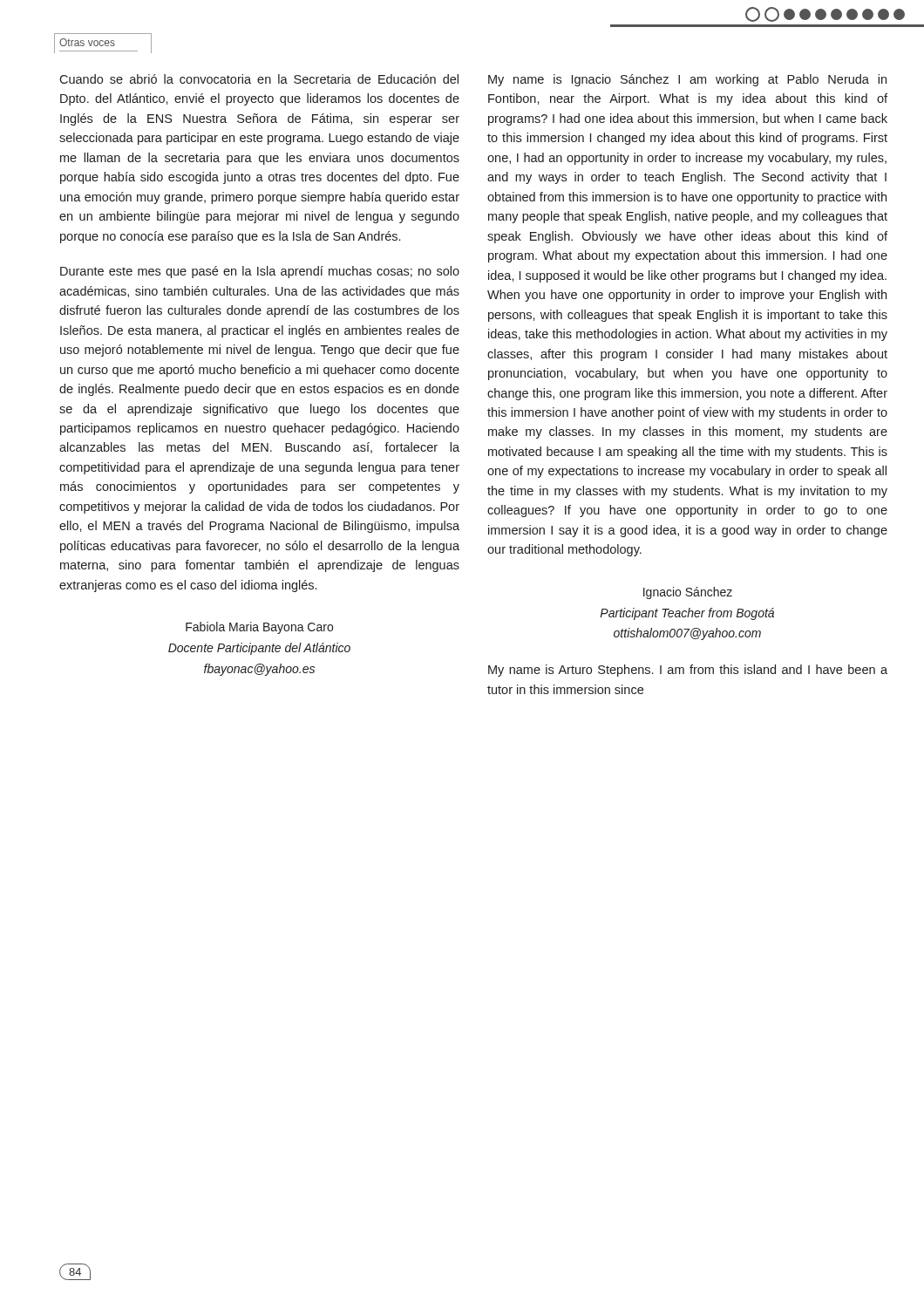
Task: Find the text block that reads "Cuando se abrió"
Action: pyautogui.click(x=259, y=158)
